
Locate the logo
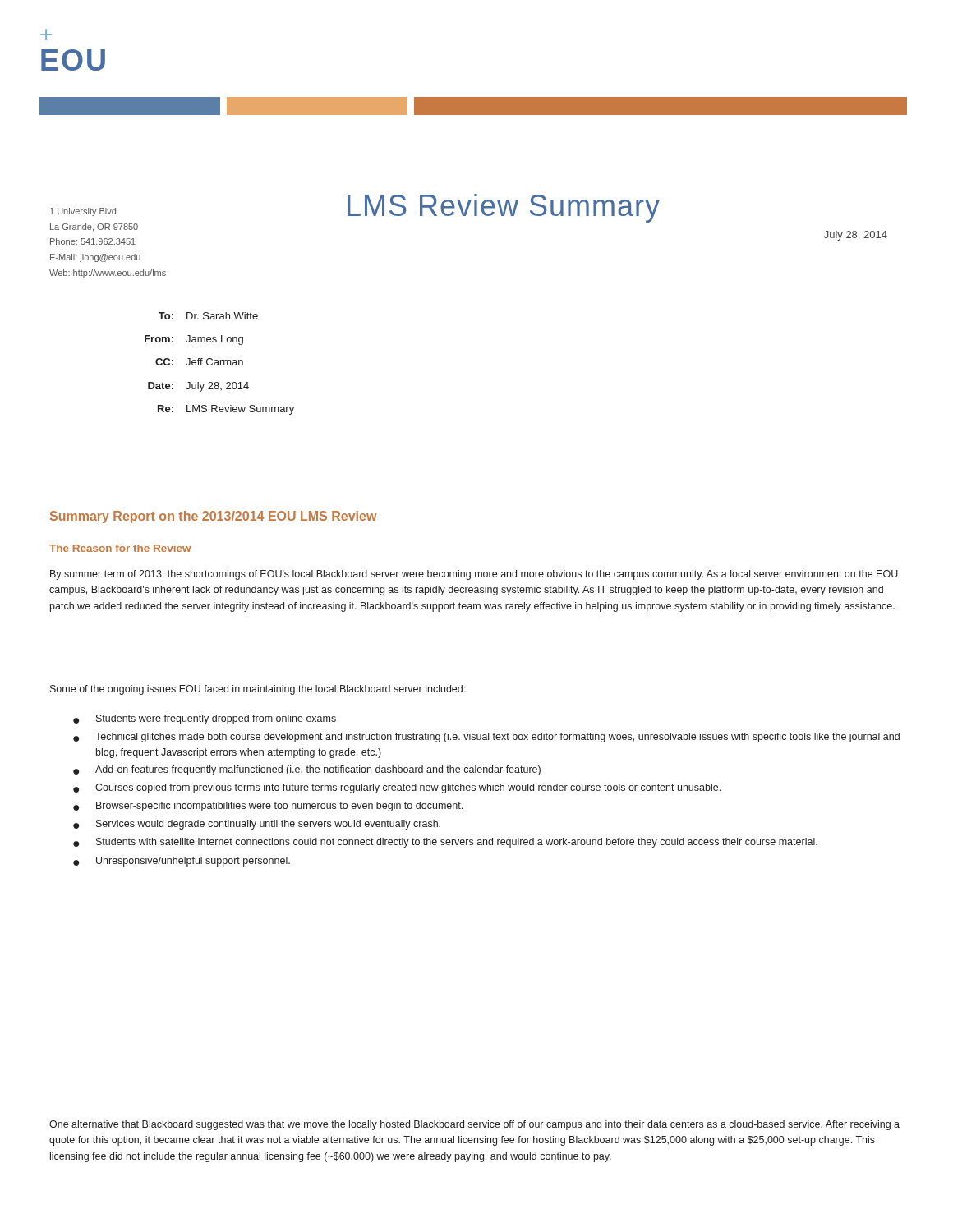click(x=89, y=49)
